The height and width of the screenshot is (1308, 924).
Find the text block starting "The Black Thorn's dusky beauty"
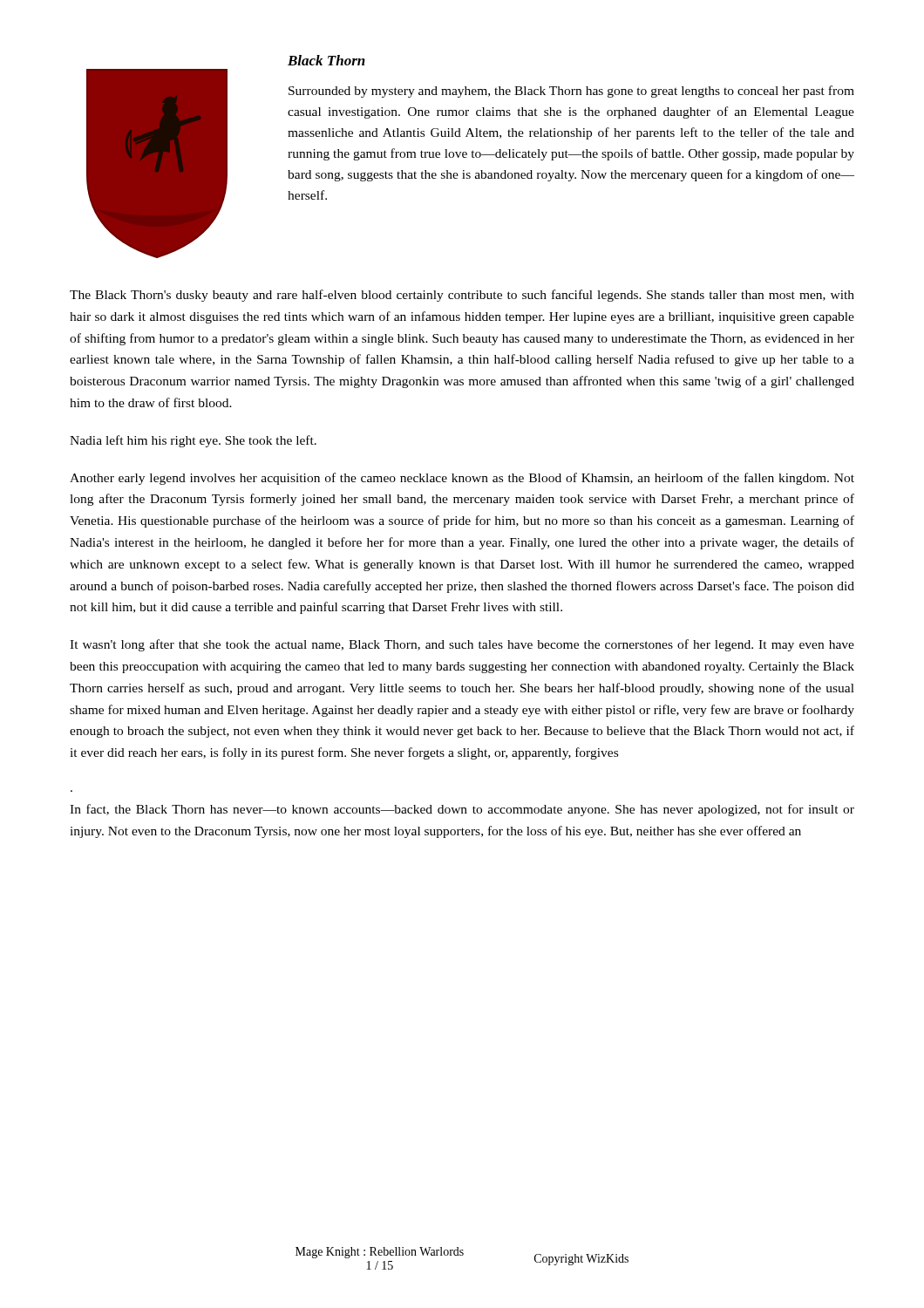(x=462, y=348)
